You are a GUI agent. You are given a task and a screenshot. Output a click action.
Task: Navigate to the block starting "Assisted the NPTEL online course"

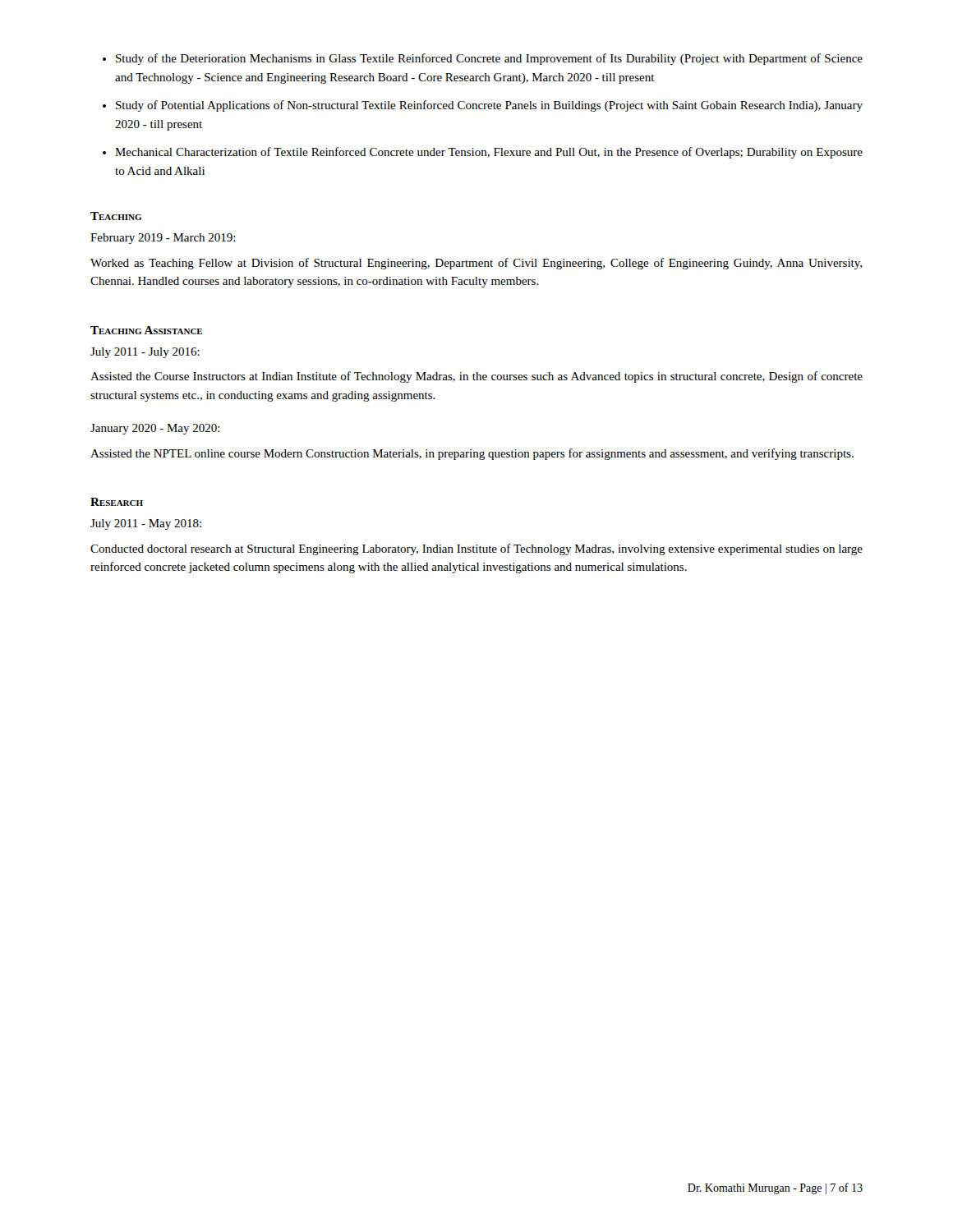pos(472,453)
